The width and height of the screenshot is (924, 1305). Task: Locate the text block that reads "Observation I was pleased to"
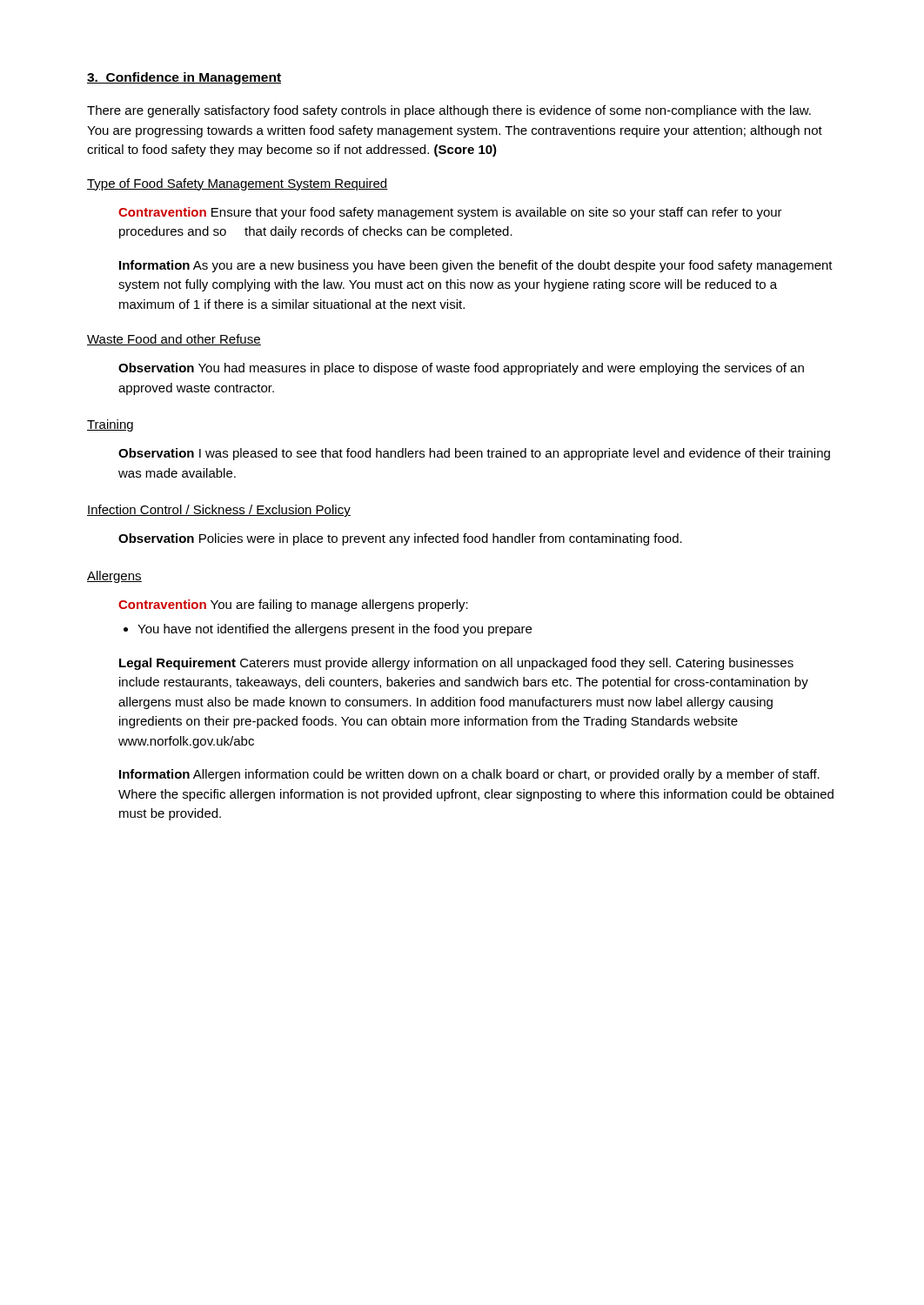[x=478, y=463]
